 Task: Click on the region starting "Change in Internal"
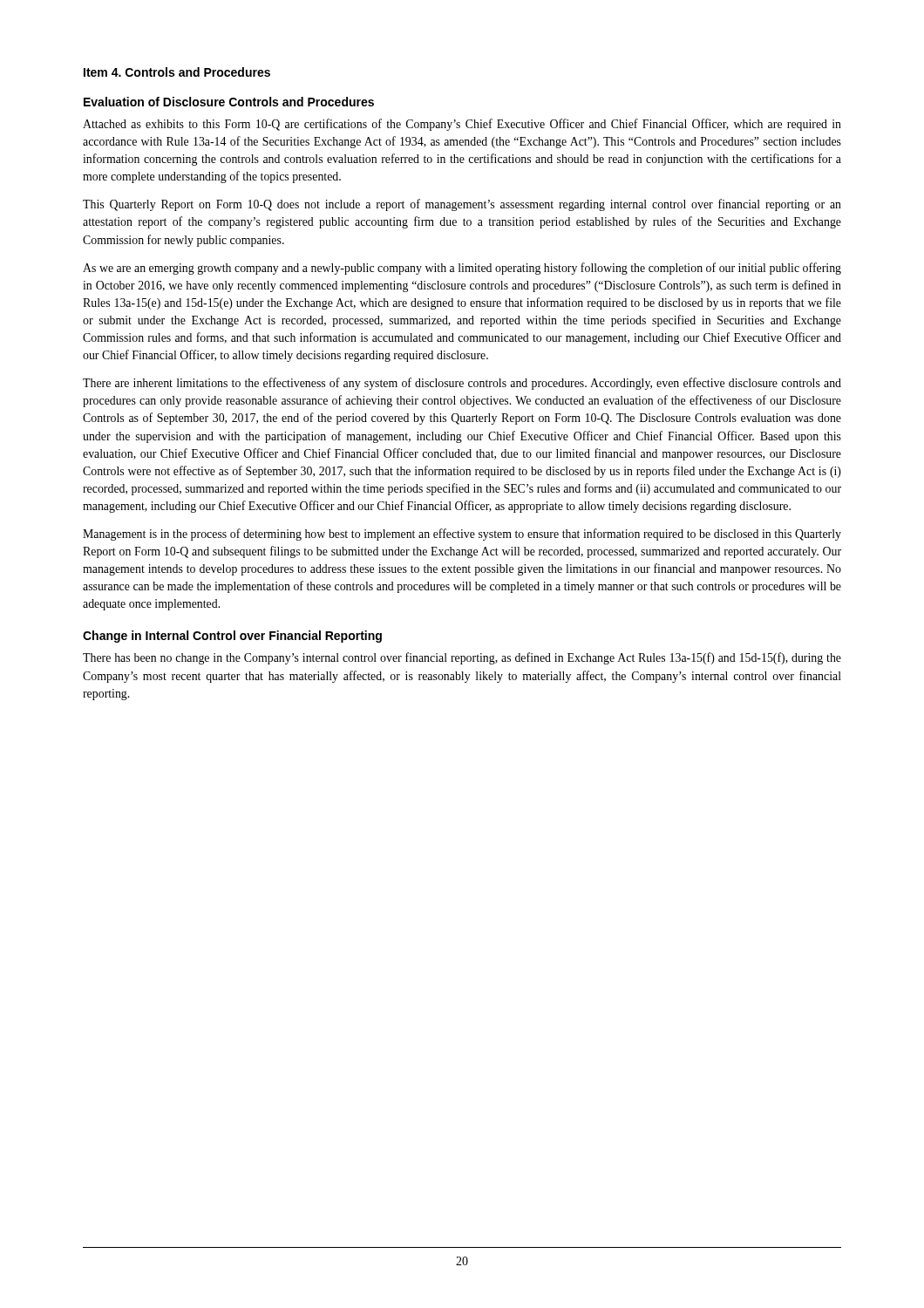click(x=233, y=636)
